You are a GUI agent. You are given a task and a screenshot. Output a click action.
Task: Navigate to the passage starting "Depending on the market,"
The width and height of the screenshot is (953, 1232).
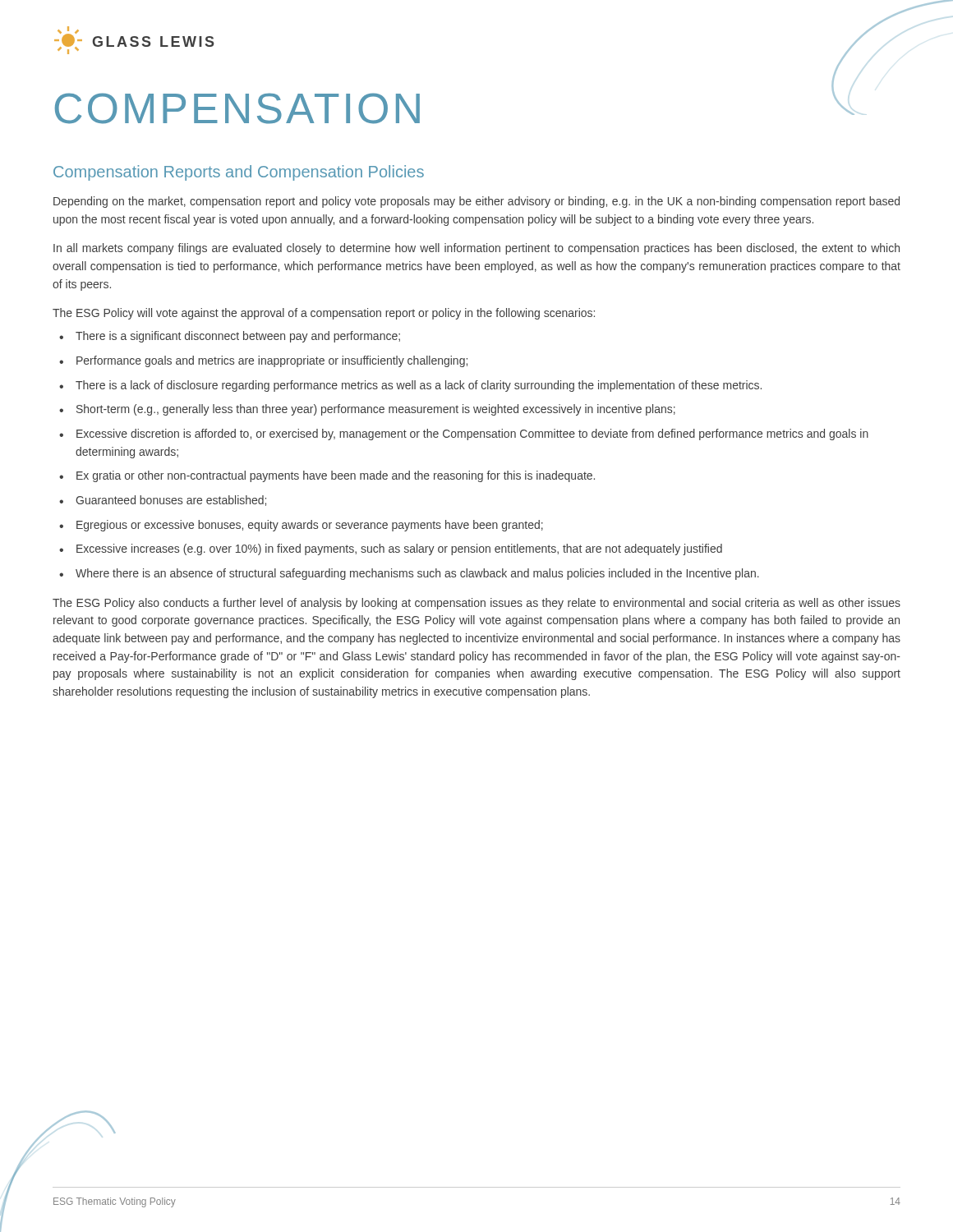(476, 210)
